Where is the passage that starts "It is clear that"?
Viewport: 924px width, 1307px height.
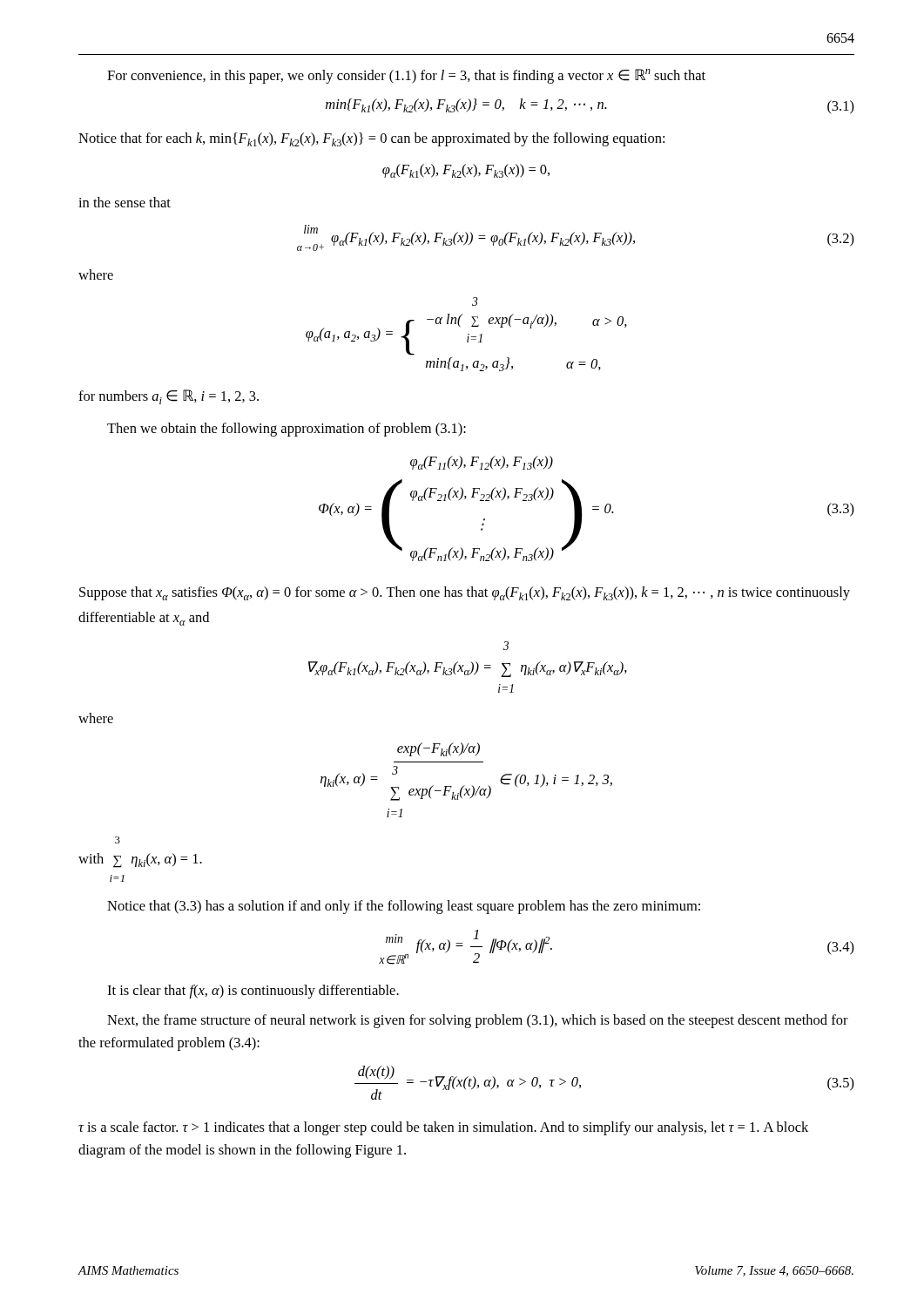tap(253, 991)
